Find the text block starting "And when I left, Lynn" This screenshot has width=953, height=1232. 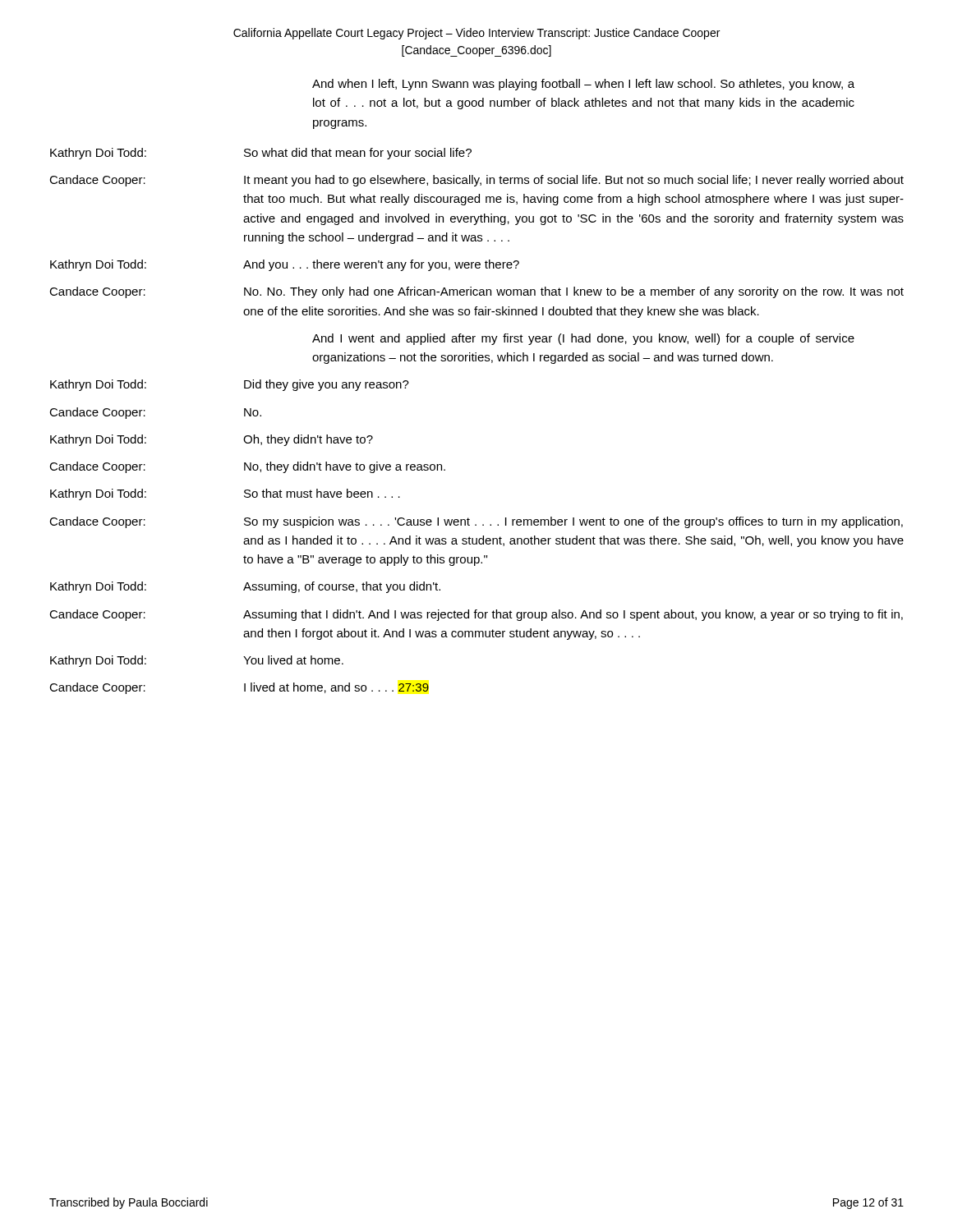[x=583, y=102]
